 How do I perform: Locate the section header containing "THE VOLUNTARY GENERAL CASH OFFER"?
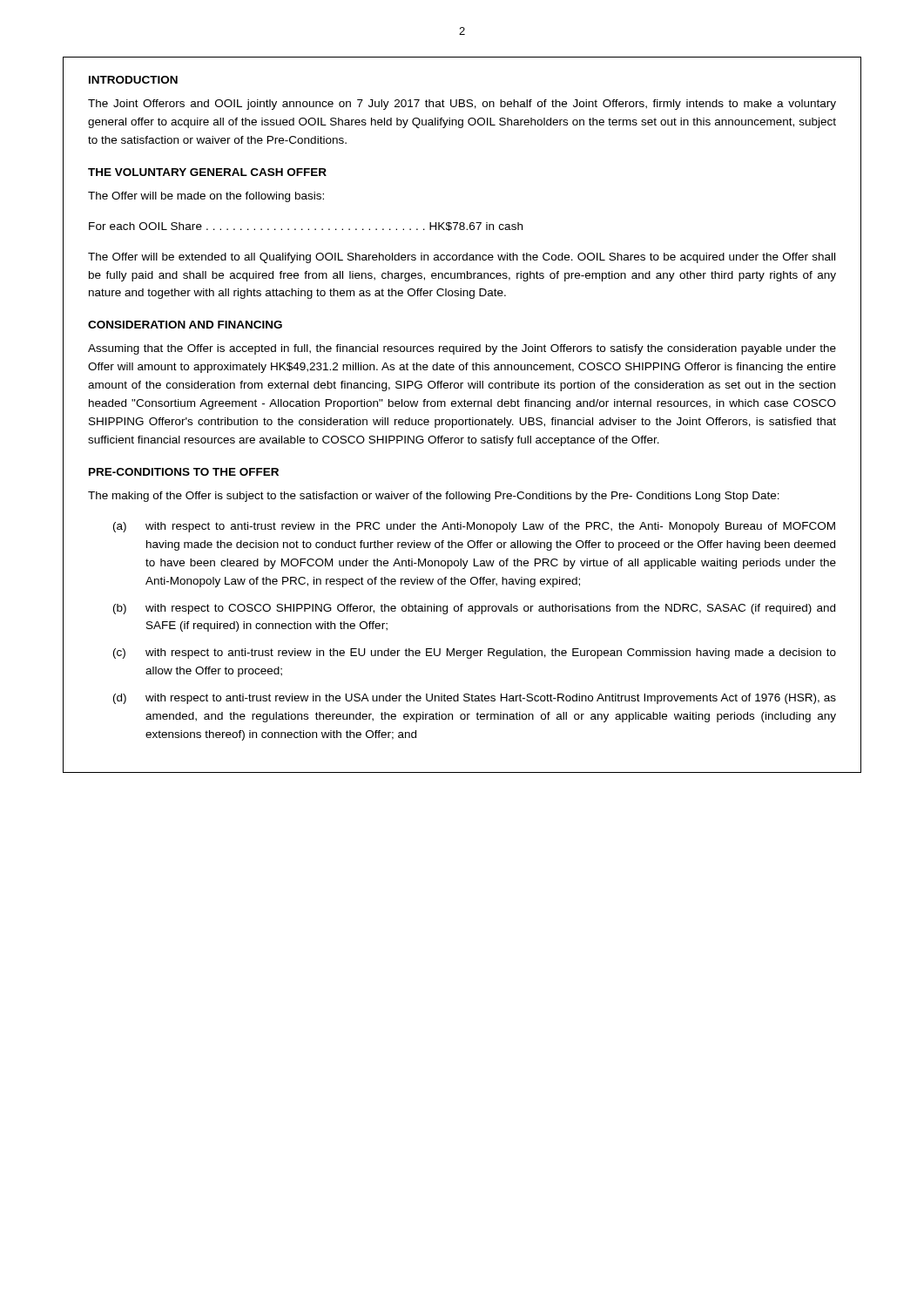coord(207,172)
